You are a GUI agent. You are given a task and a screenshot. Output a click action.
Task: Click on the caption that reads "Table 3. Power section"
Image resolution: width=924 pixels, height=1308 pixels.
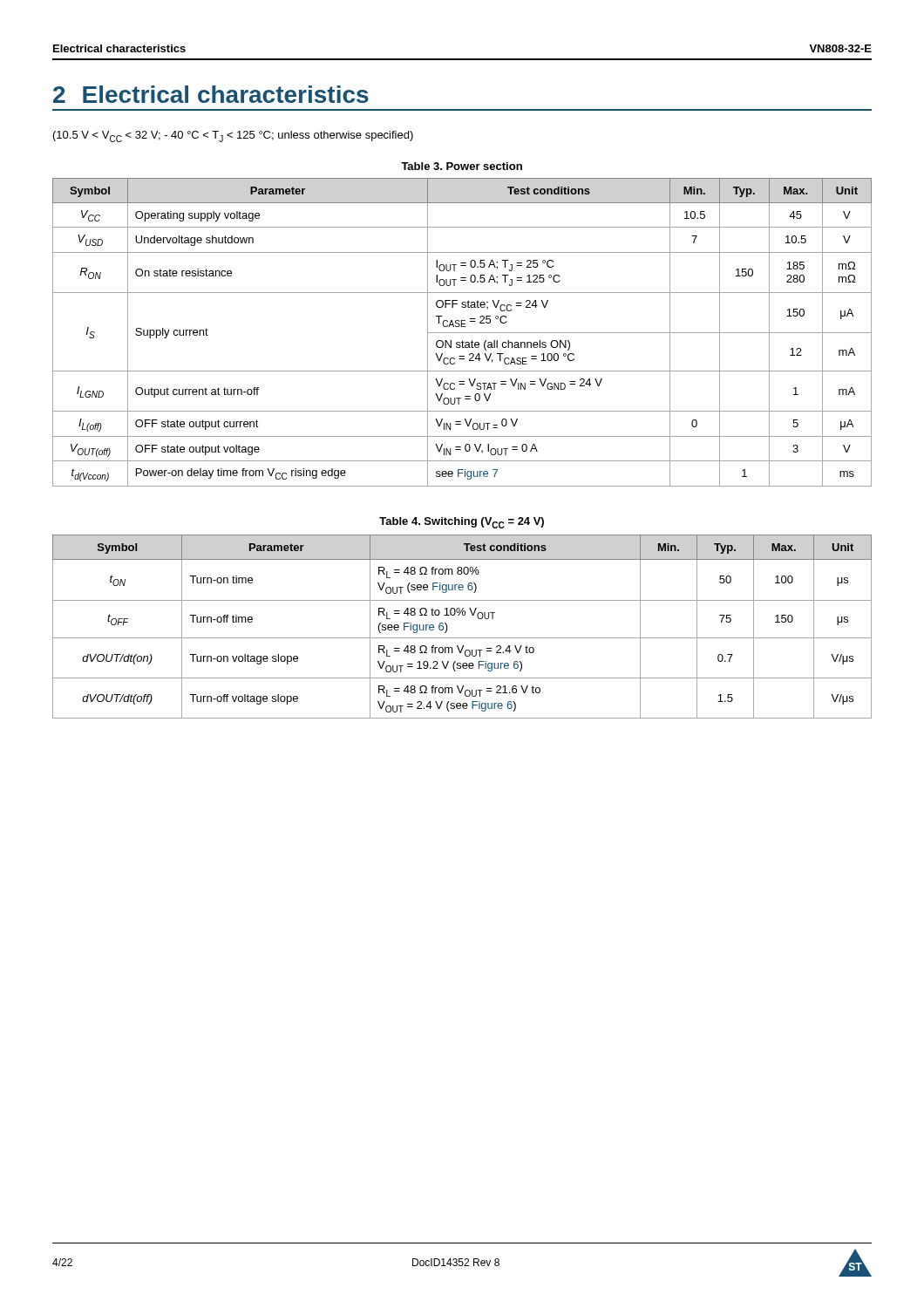click(x=462, y=166)
